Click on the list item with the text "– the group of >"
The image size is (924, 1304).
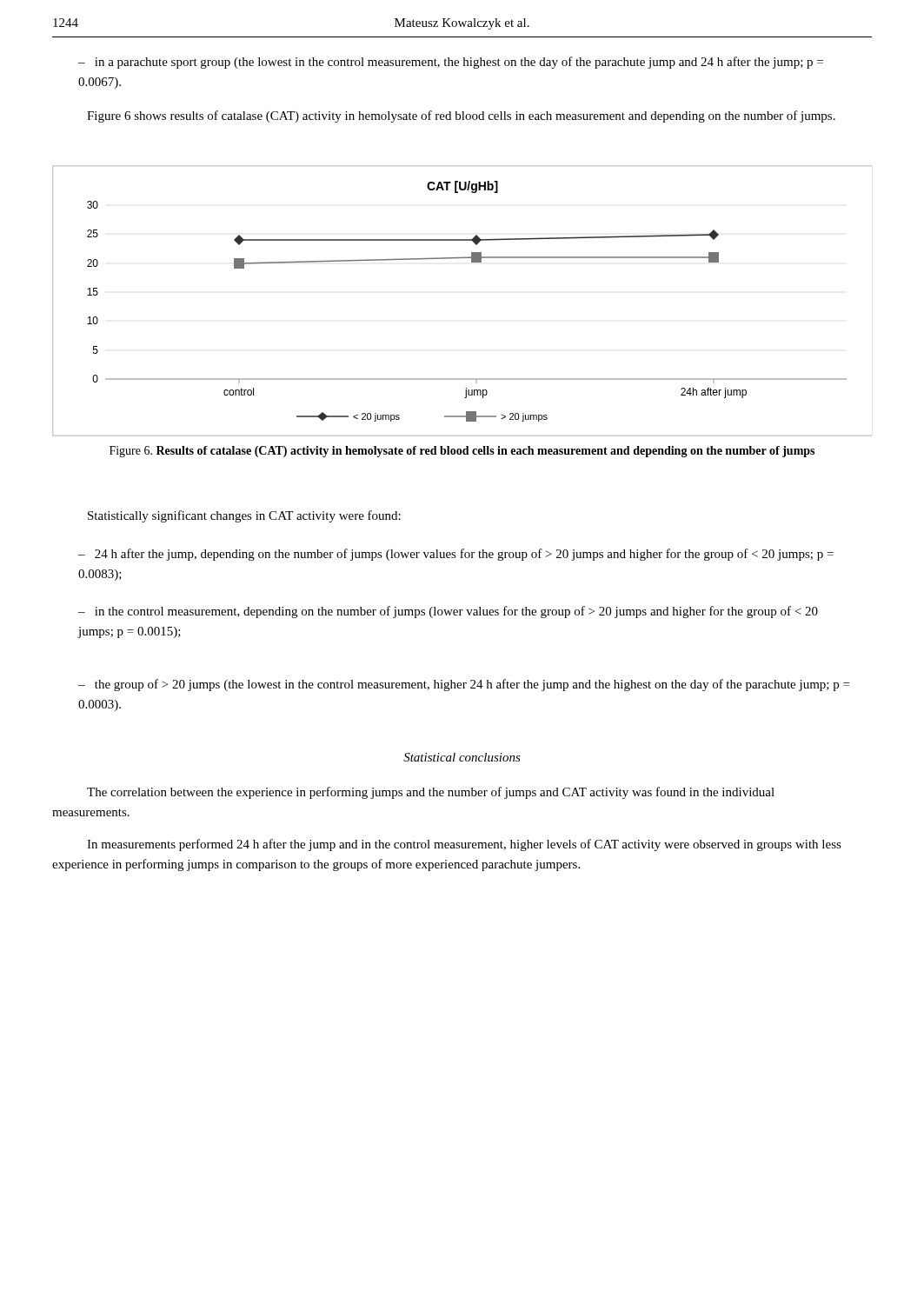click(x=464, y=694)
